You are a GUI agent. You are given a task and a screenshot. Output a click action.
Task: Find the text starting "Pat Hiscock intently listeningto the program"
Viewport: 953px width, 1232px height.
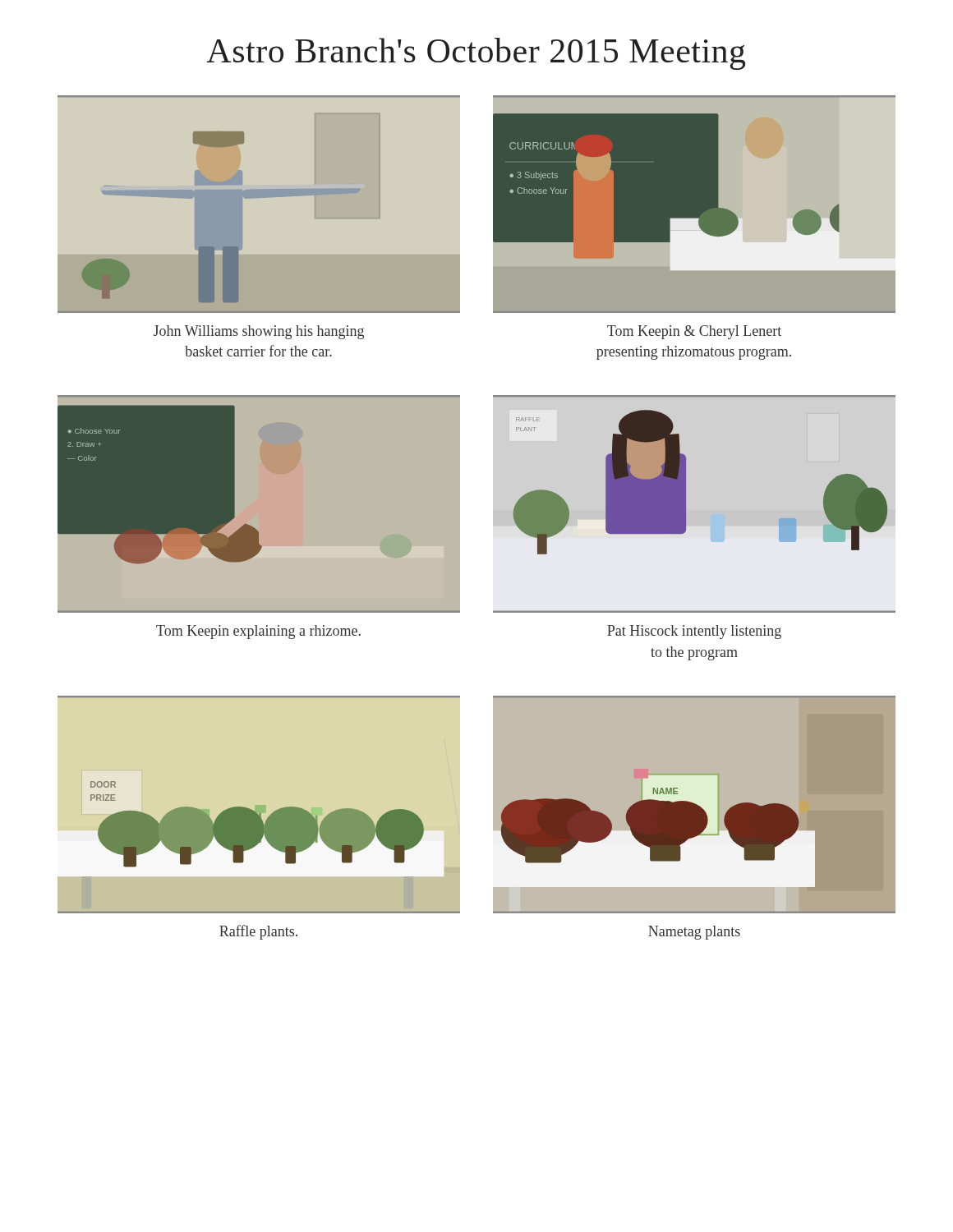click(694, 641)
